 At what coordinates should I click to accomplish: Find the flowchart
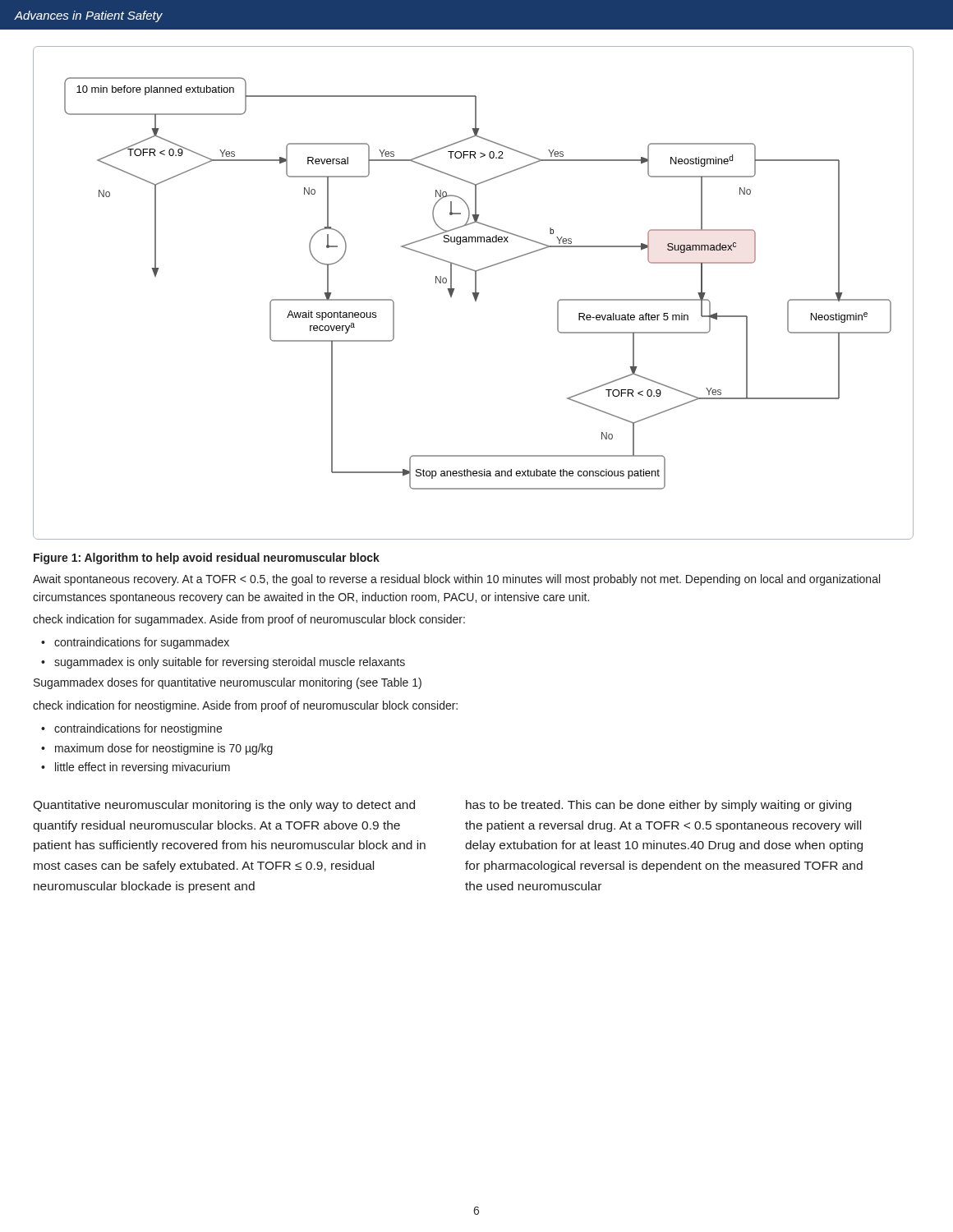[473, 293]
